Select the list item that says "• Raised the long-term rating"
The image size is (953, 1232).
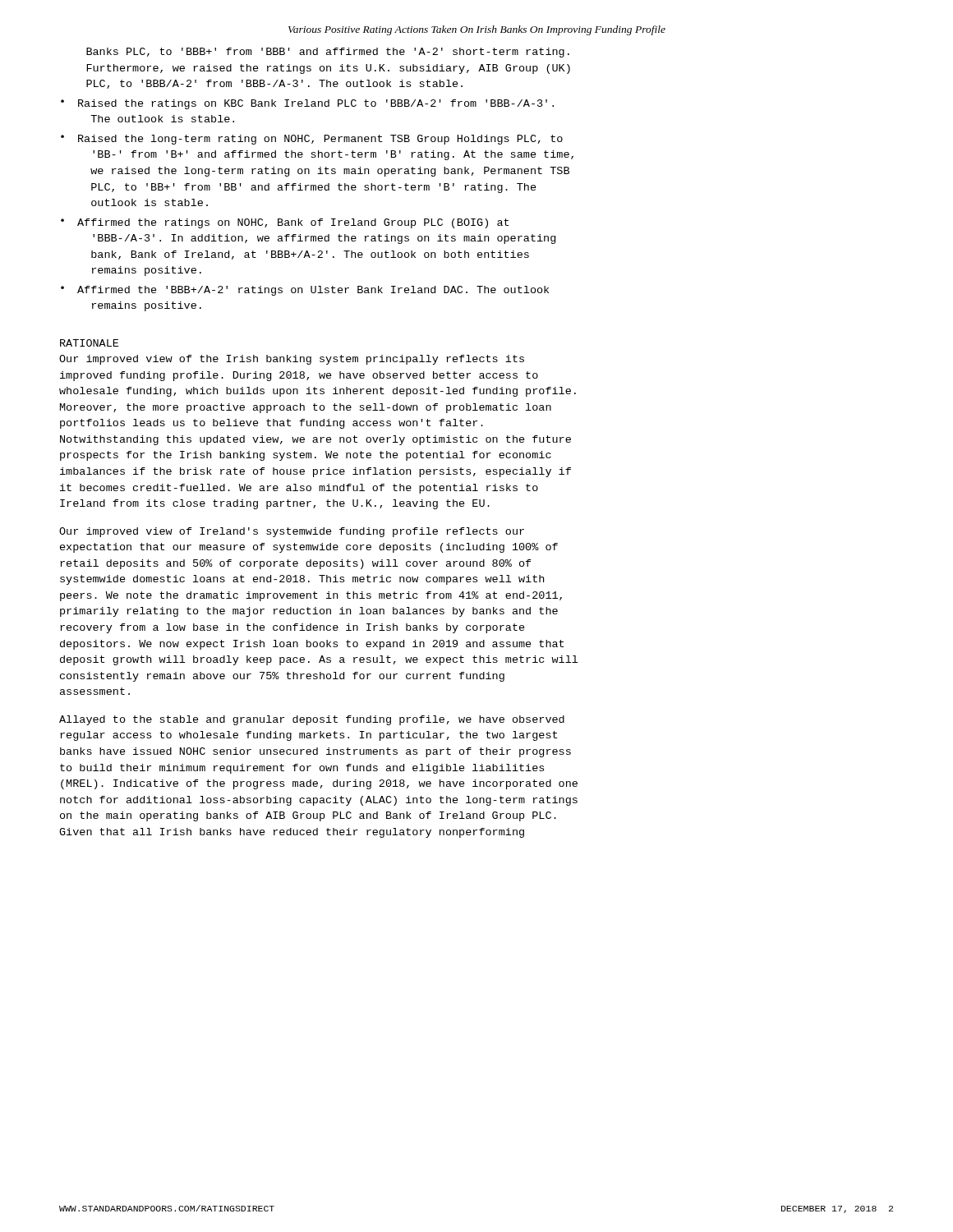coord(476,171)
